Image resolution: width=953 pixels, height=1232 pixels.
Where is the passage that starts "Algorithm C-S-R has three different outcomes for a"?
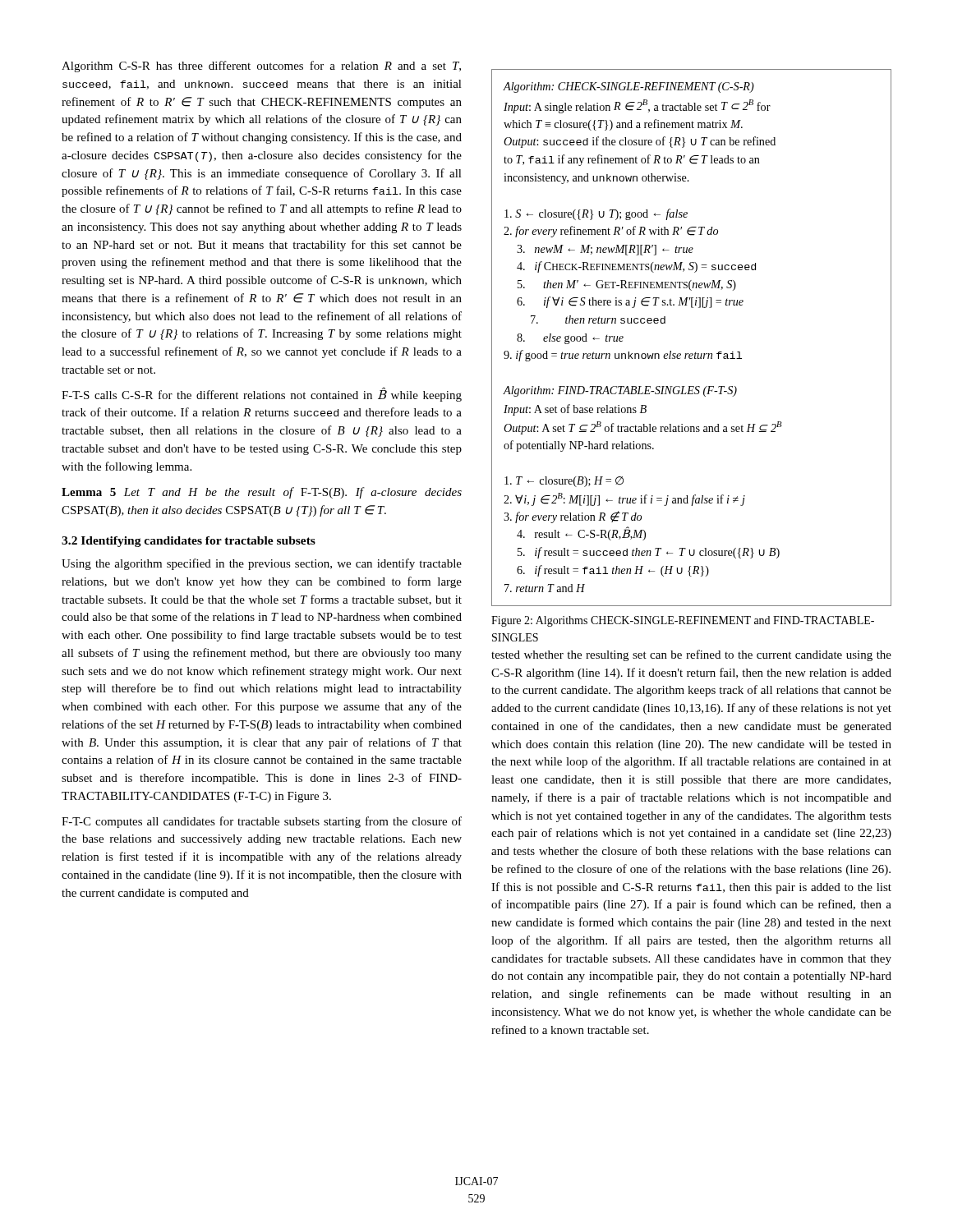coord(262,267)
